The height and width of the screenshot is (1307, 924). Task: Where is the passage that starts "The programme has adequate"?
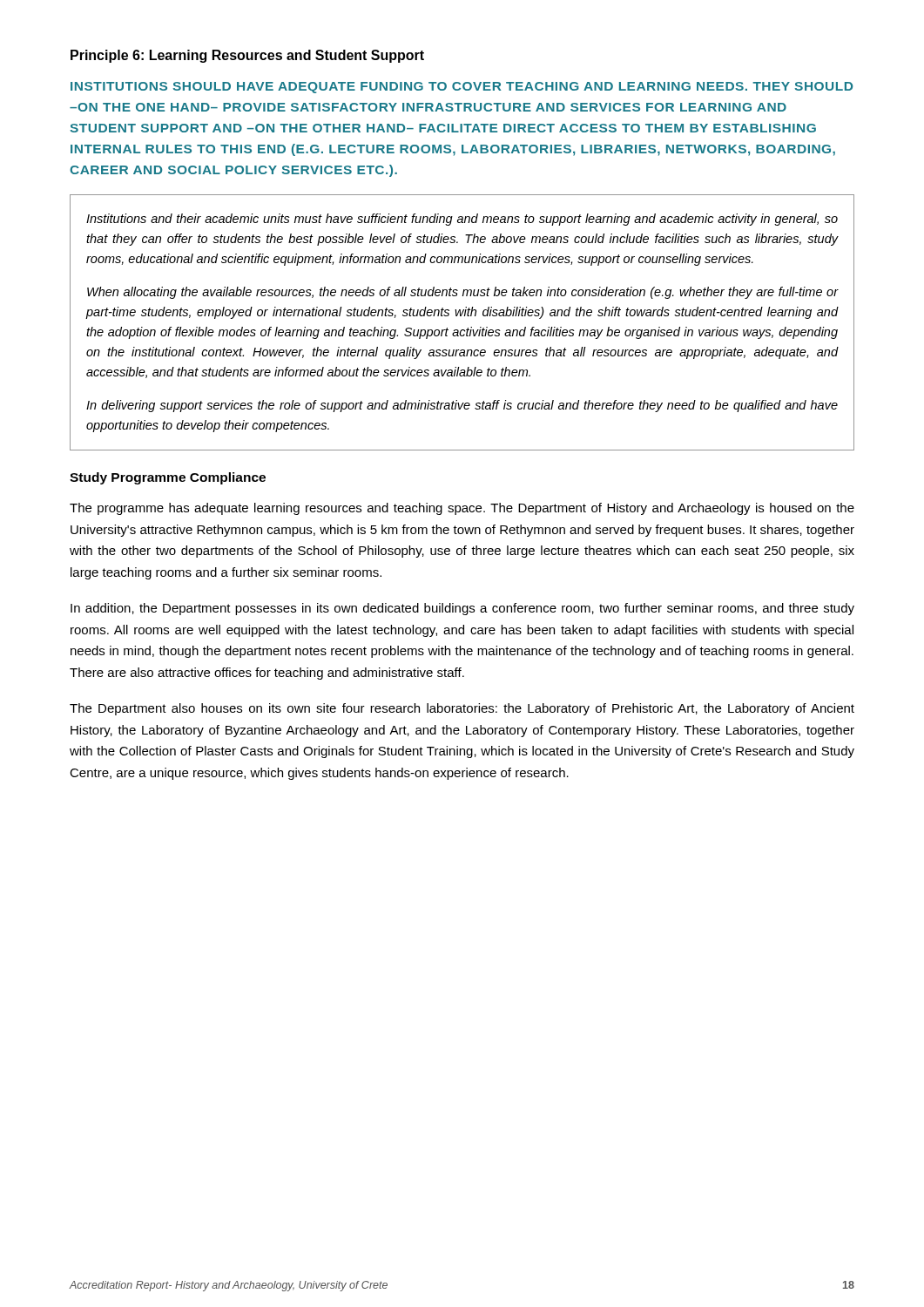[x=462, y=540]
